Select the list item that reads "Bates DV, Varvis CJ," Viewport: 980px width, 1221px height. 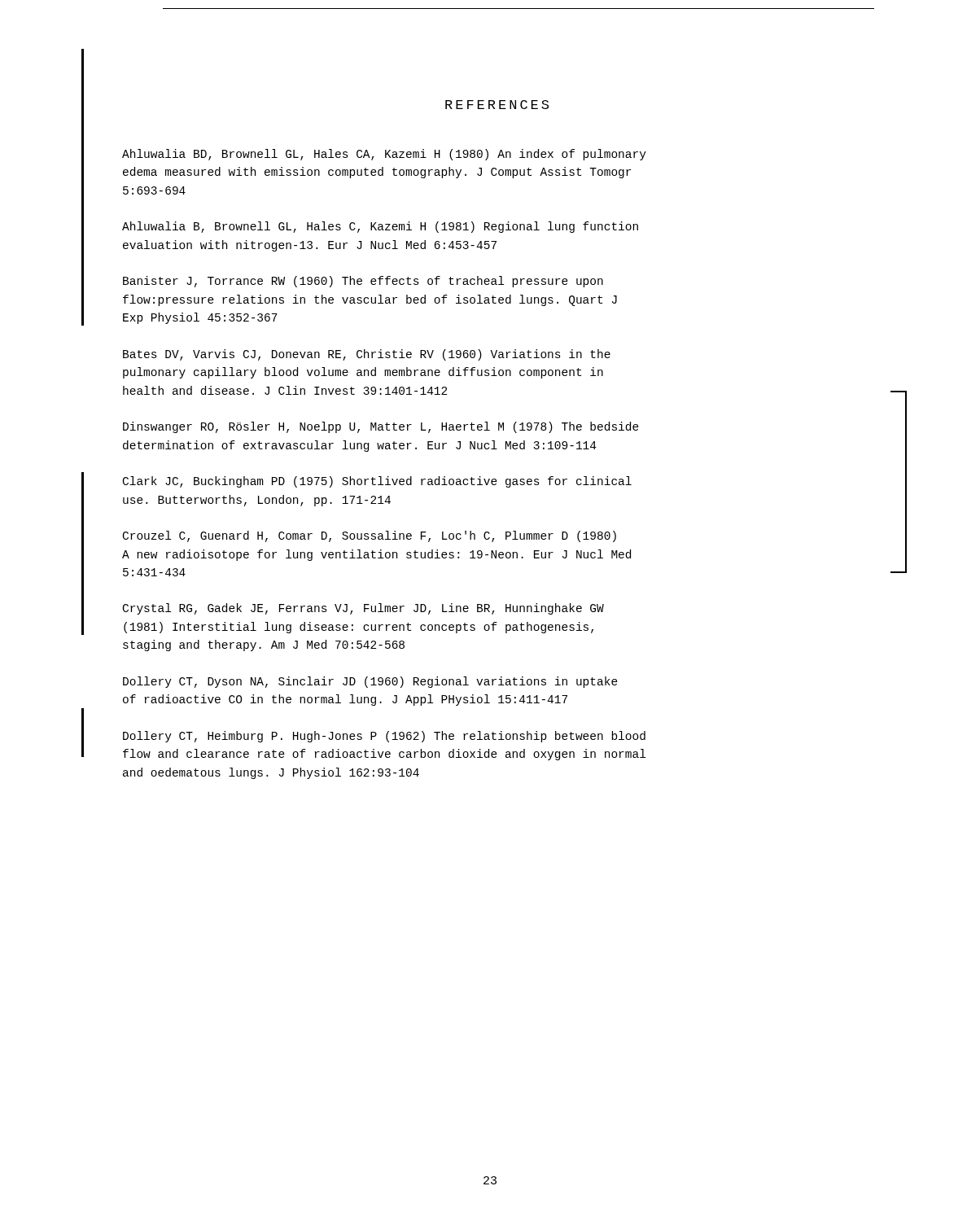coord(366,373)
